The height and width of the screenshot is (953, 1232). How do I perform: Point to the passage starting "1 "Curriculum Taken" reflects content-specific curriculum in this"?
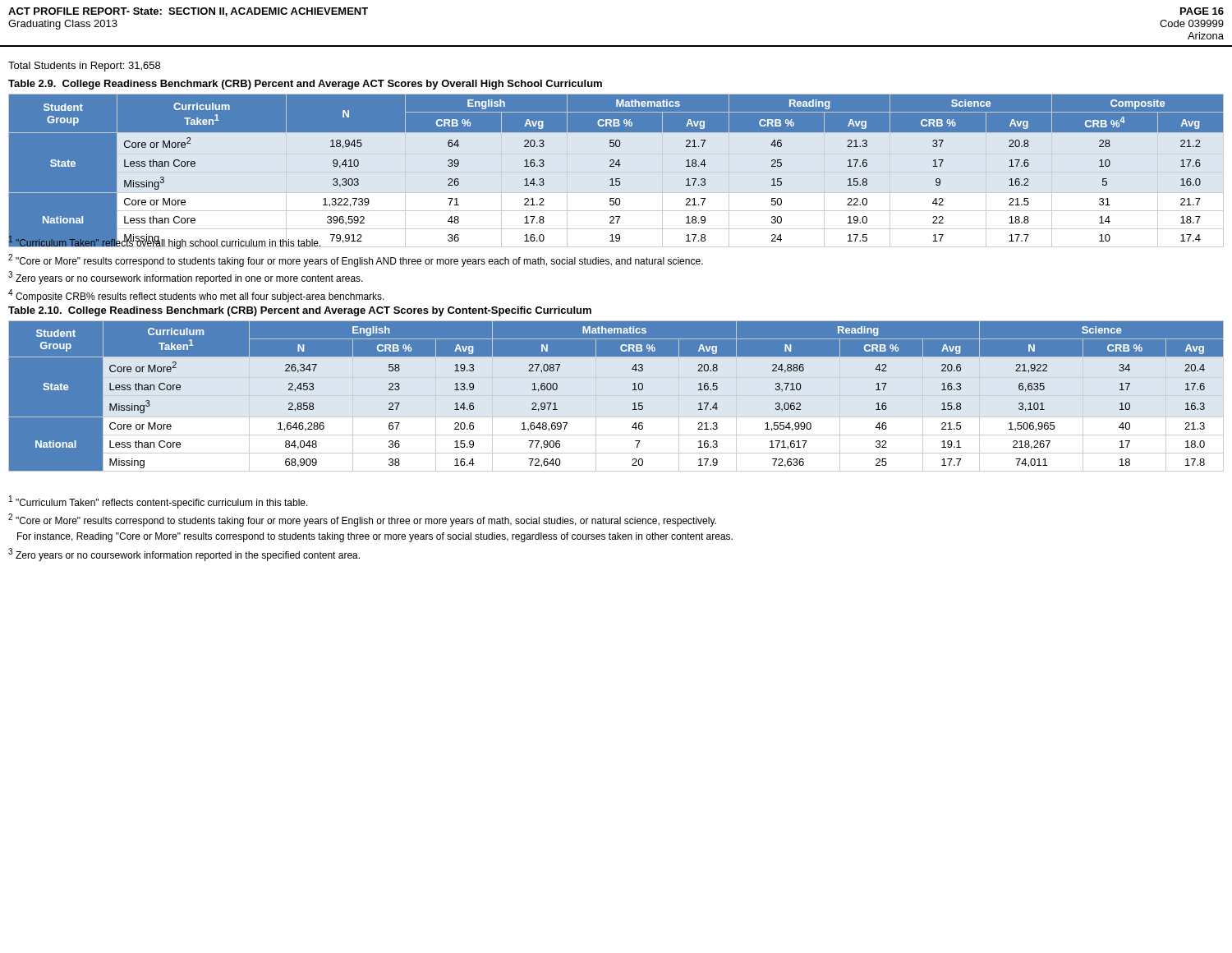point(371,528)
